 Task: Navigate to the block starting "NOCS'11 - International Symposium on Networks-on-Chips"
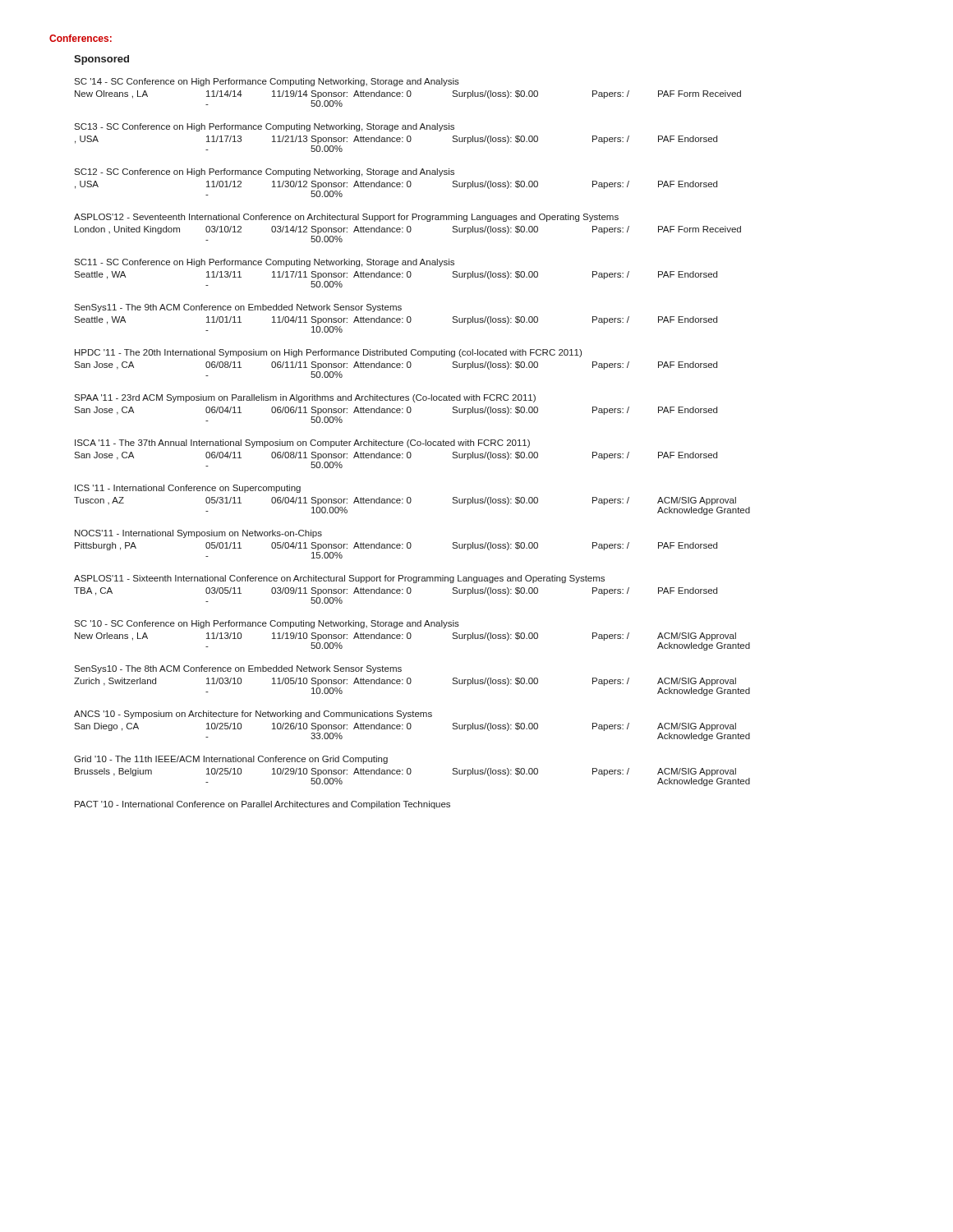click(489, 544)
